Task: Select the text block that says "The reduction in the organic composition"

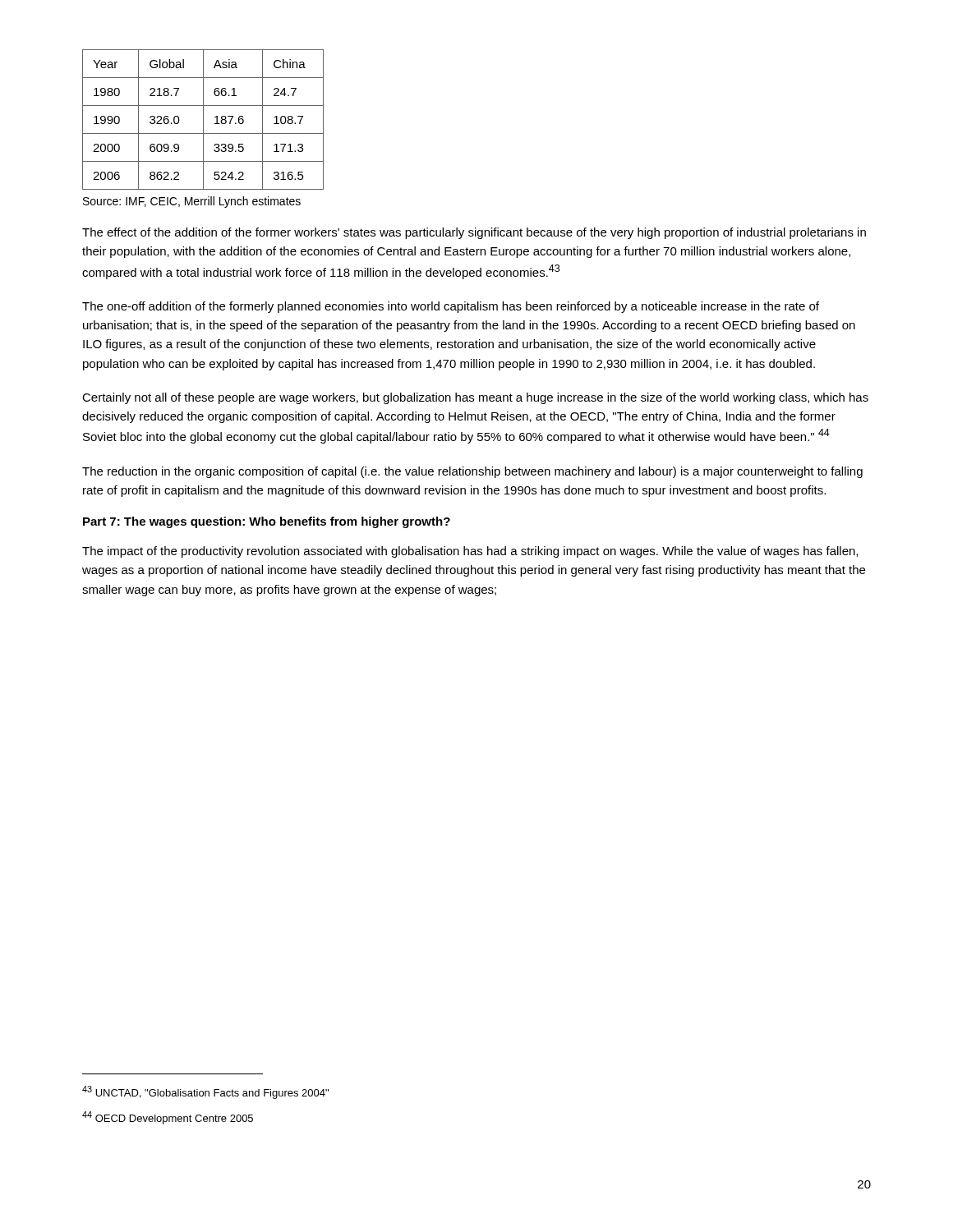Action: click(x=473, y=480)
